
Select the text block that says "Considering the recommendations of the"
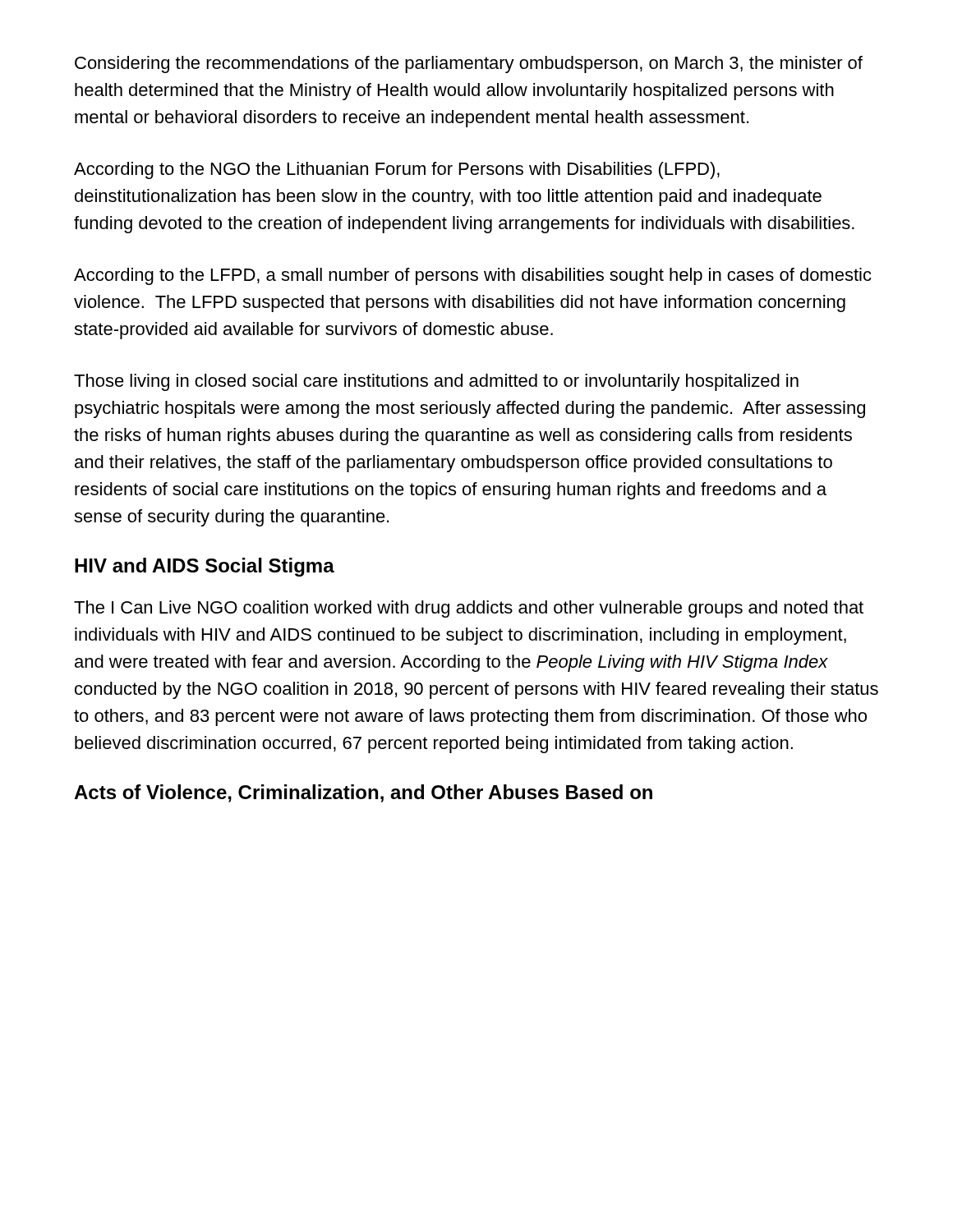coord(468,90)
